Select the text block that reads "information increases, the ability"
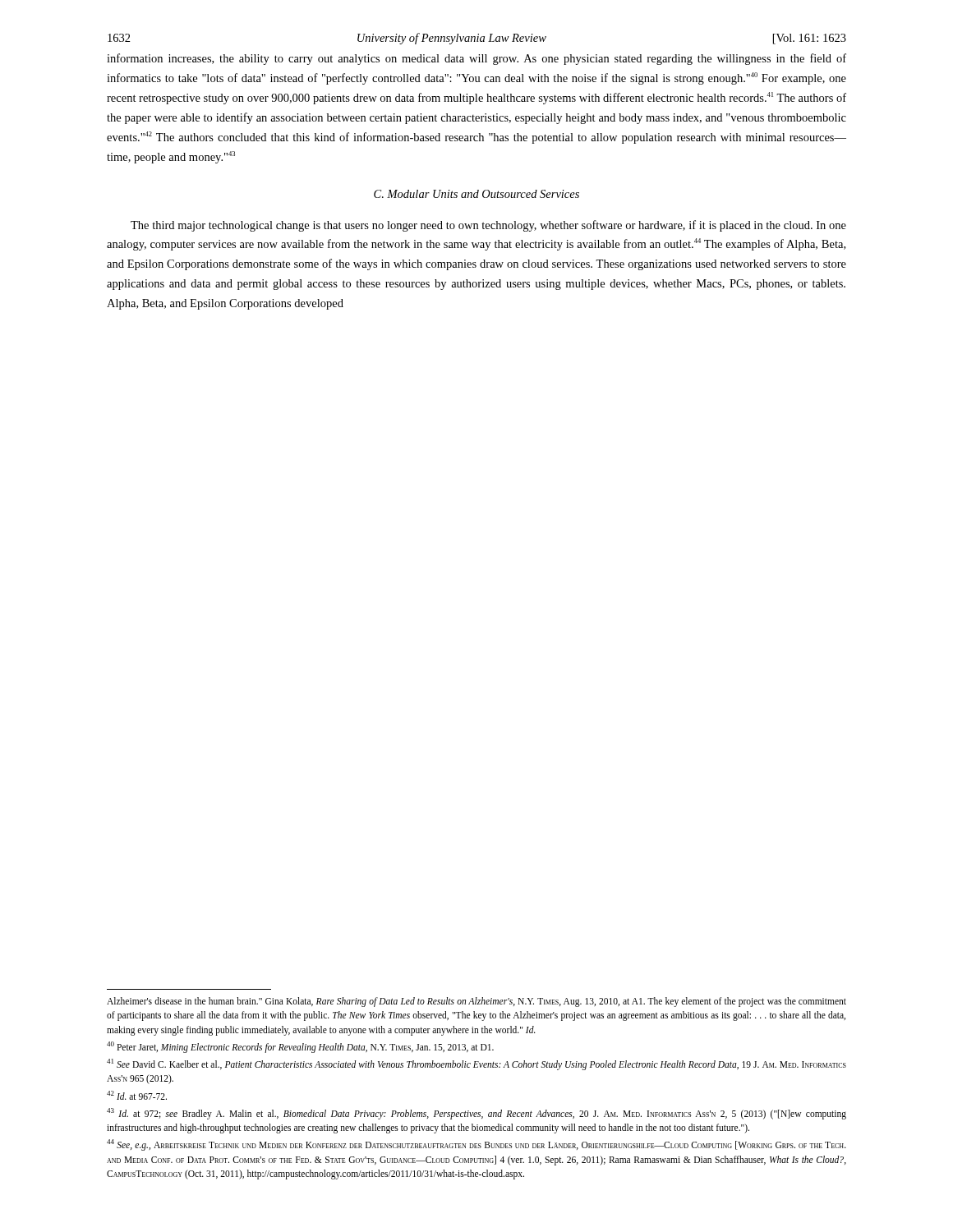This screenshot has height=1232, width=953. 476,107
